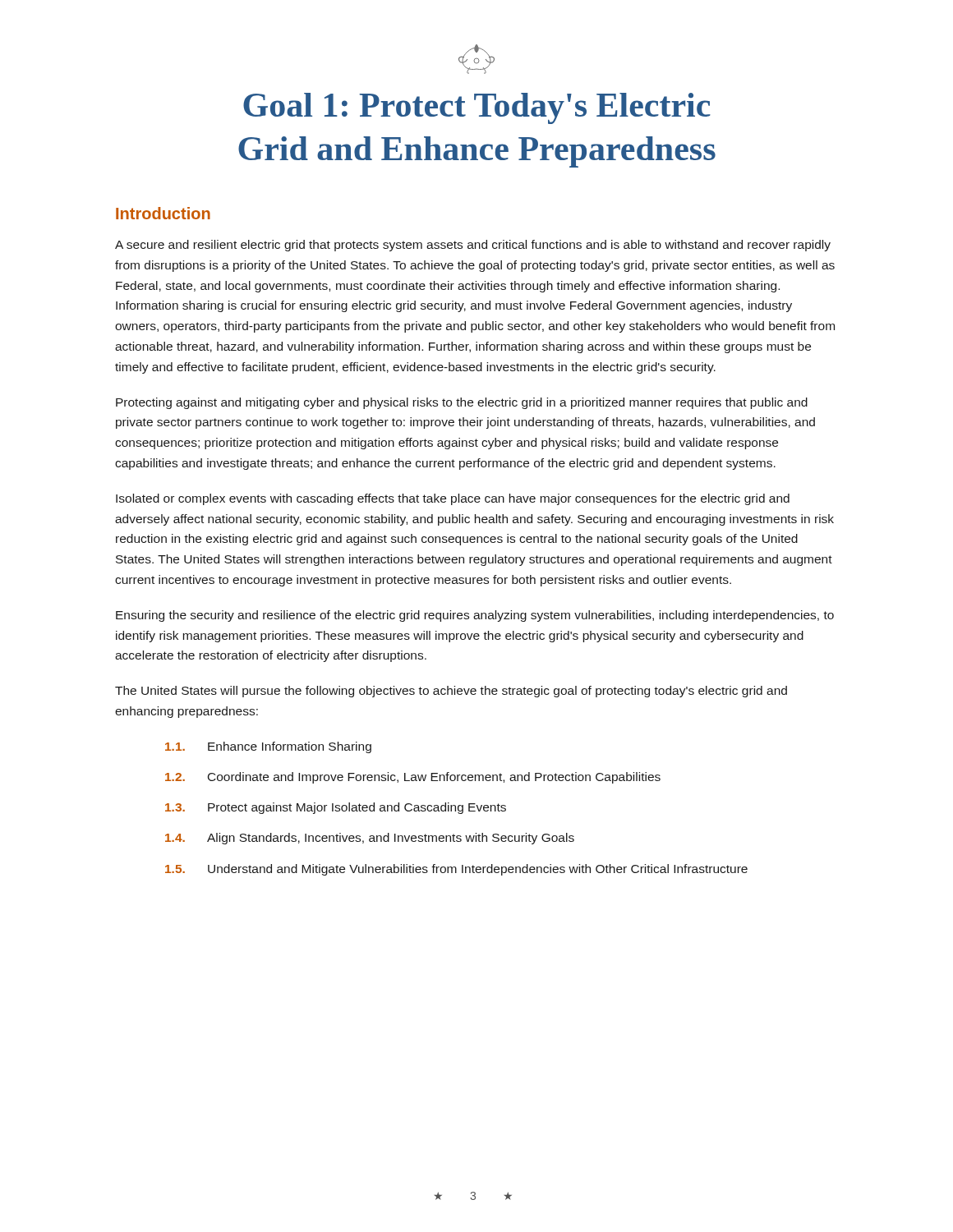Click a section header
The height and width of the screenshot is (1232, 953).
tap(163, 214)
